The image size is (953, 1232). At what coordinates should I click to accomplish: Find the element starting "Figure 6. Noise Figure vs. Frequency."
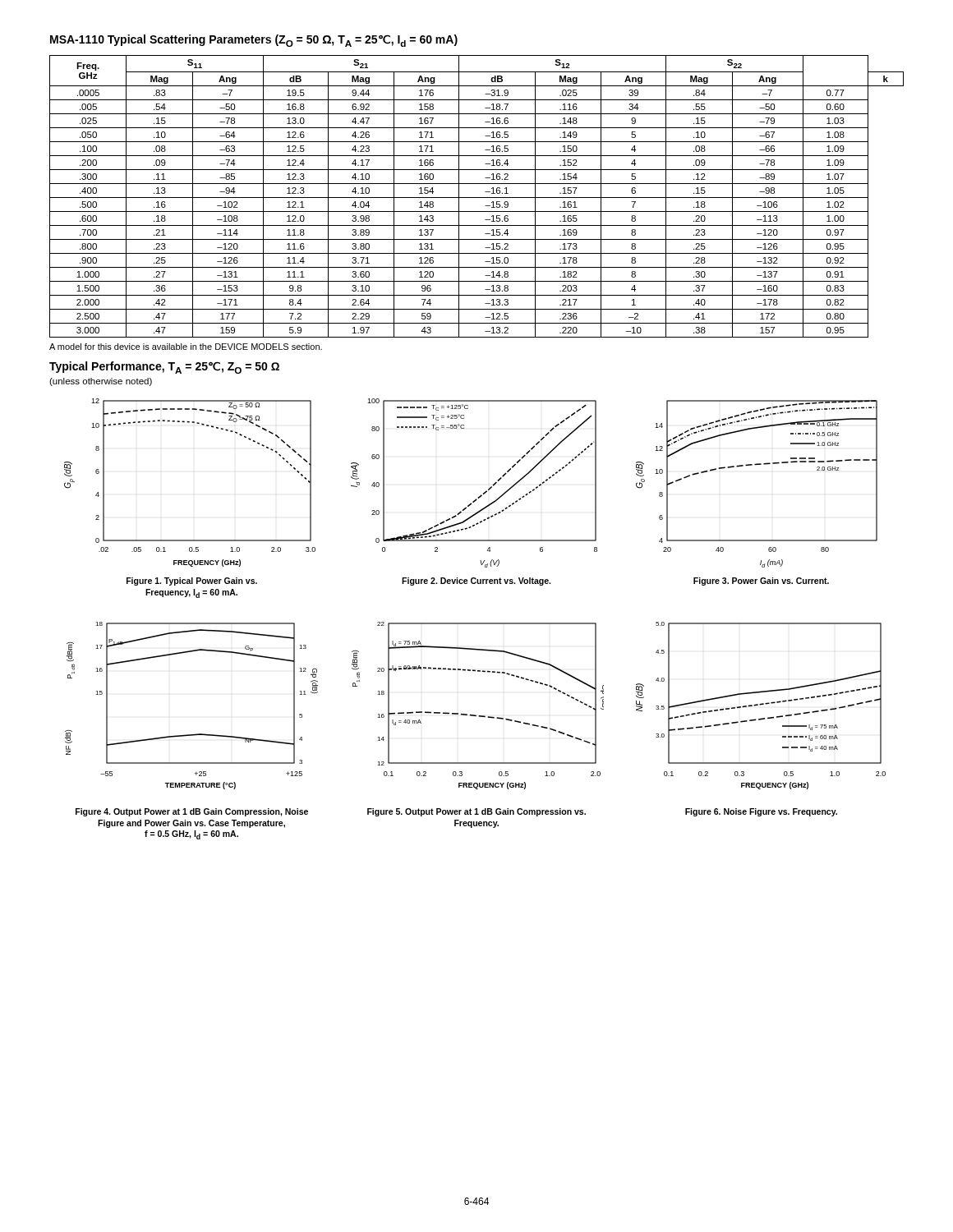click(761, 812)
